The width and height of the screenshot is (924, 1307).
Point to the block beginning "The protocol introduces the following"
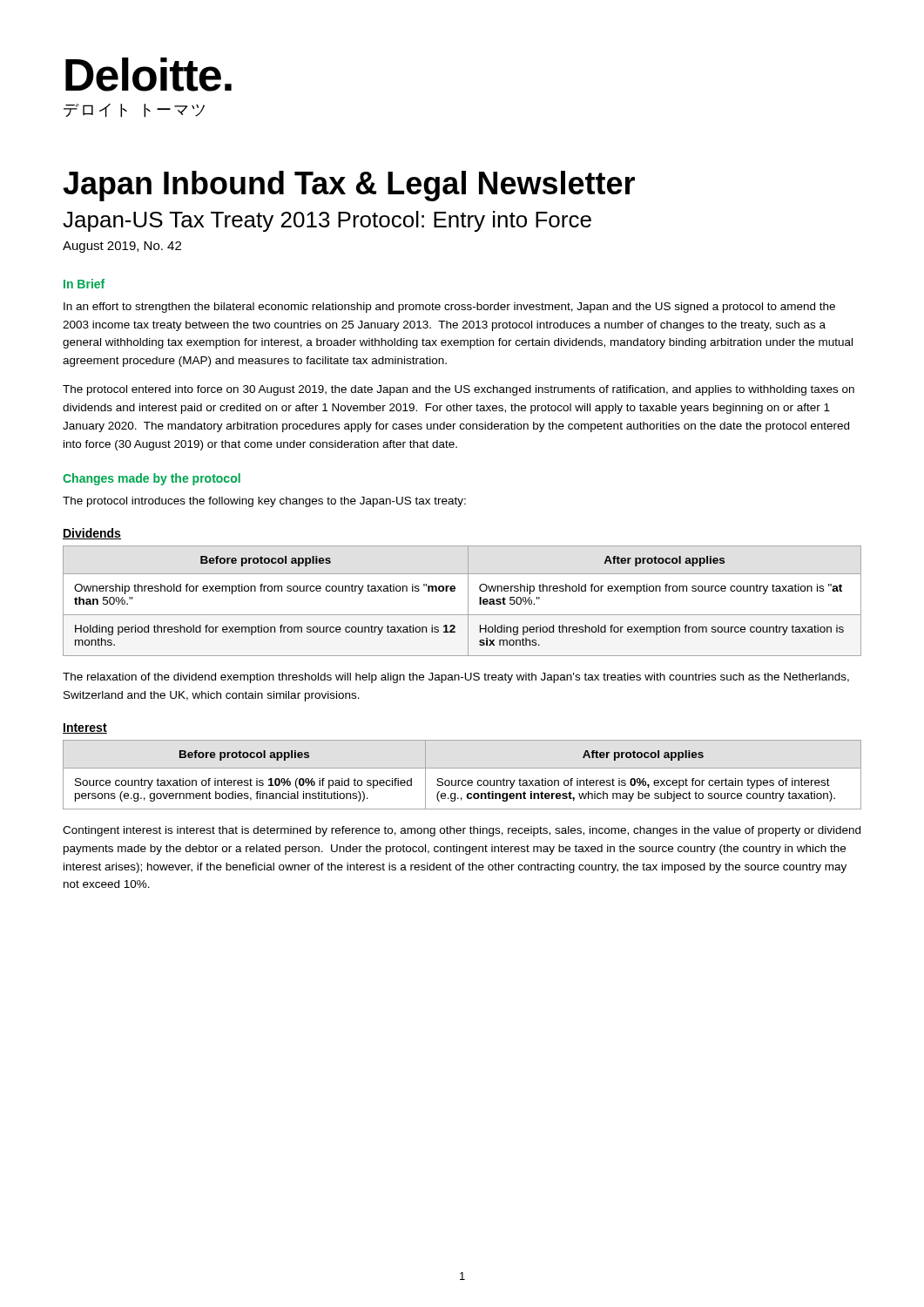click(x=265, y=501)
